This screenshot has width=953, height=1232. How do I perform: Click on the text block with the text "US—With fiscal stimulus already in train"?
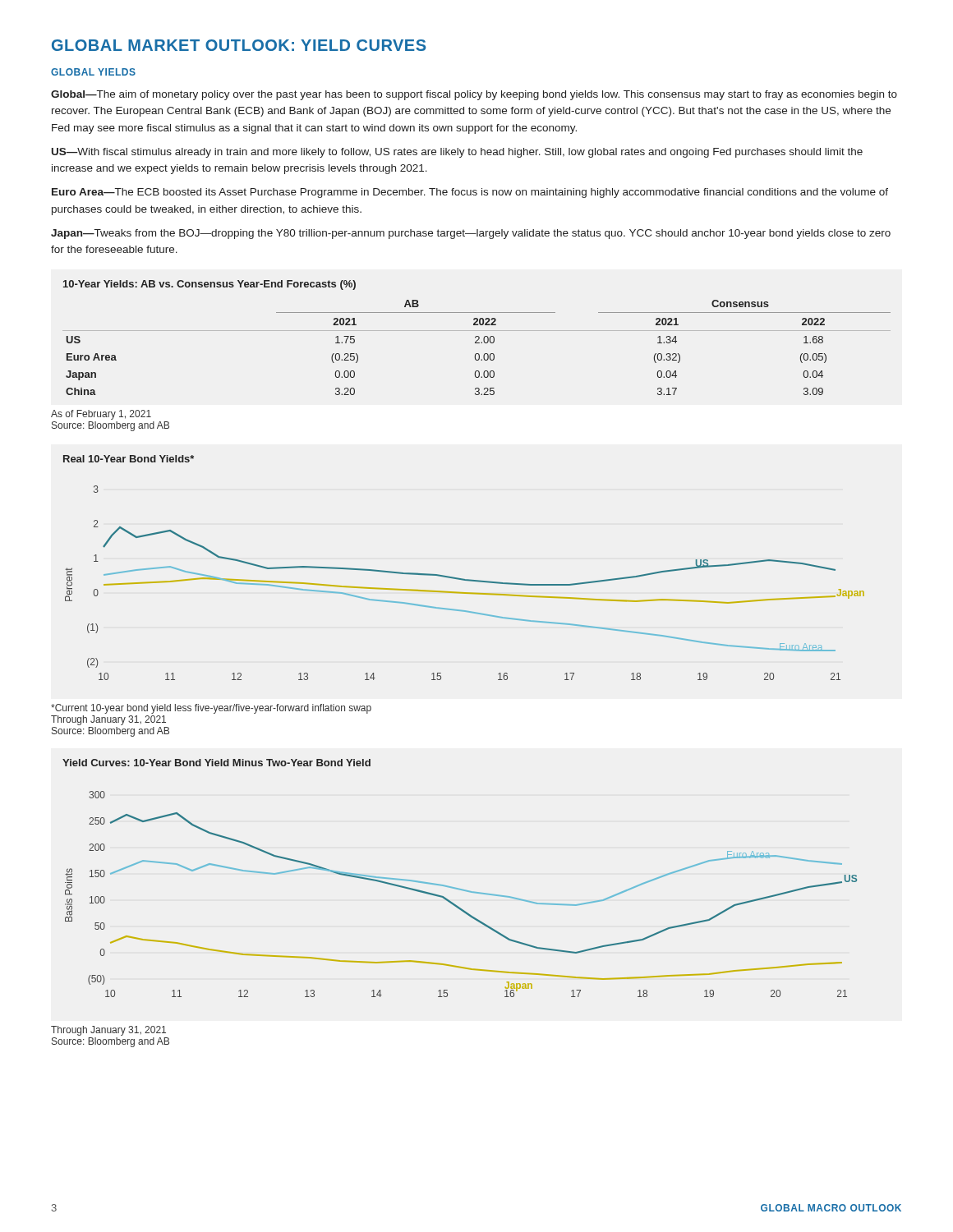[476, 160]
